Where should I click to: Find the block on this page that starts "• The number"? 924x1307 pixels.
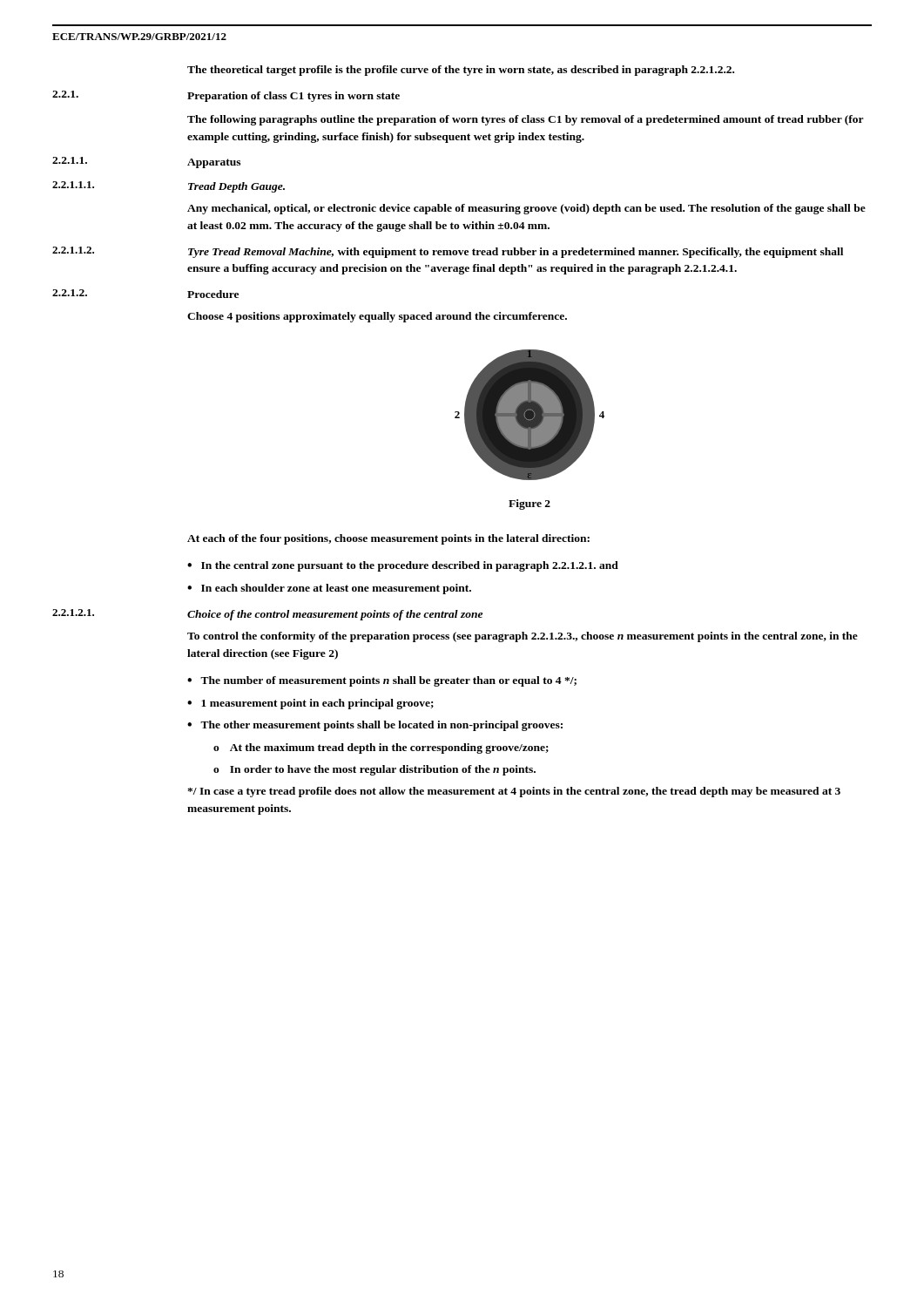tap(382, 681)
